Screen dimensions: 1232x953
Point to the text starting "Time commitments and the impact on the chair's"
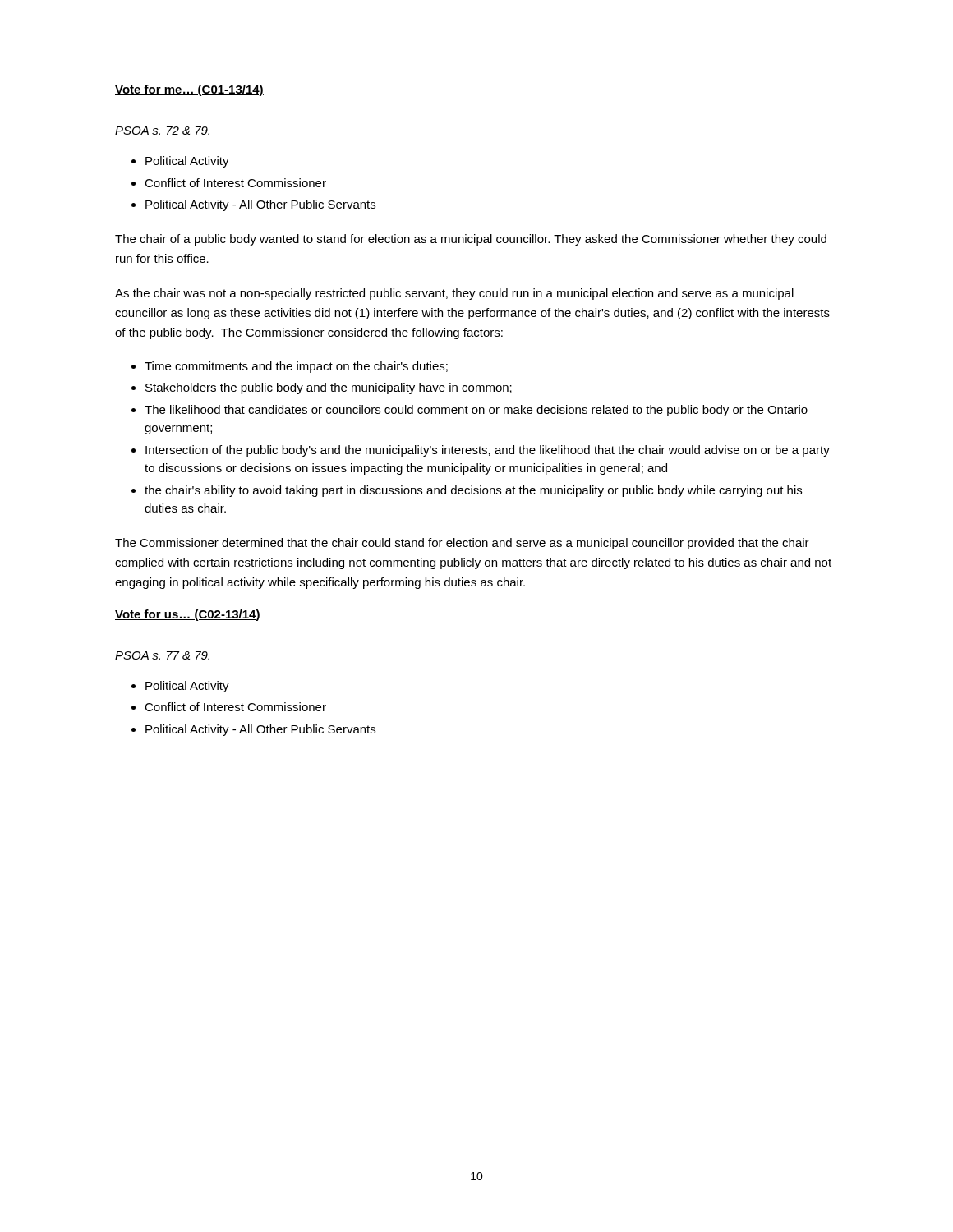click(x=297, y=365)
